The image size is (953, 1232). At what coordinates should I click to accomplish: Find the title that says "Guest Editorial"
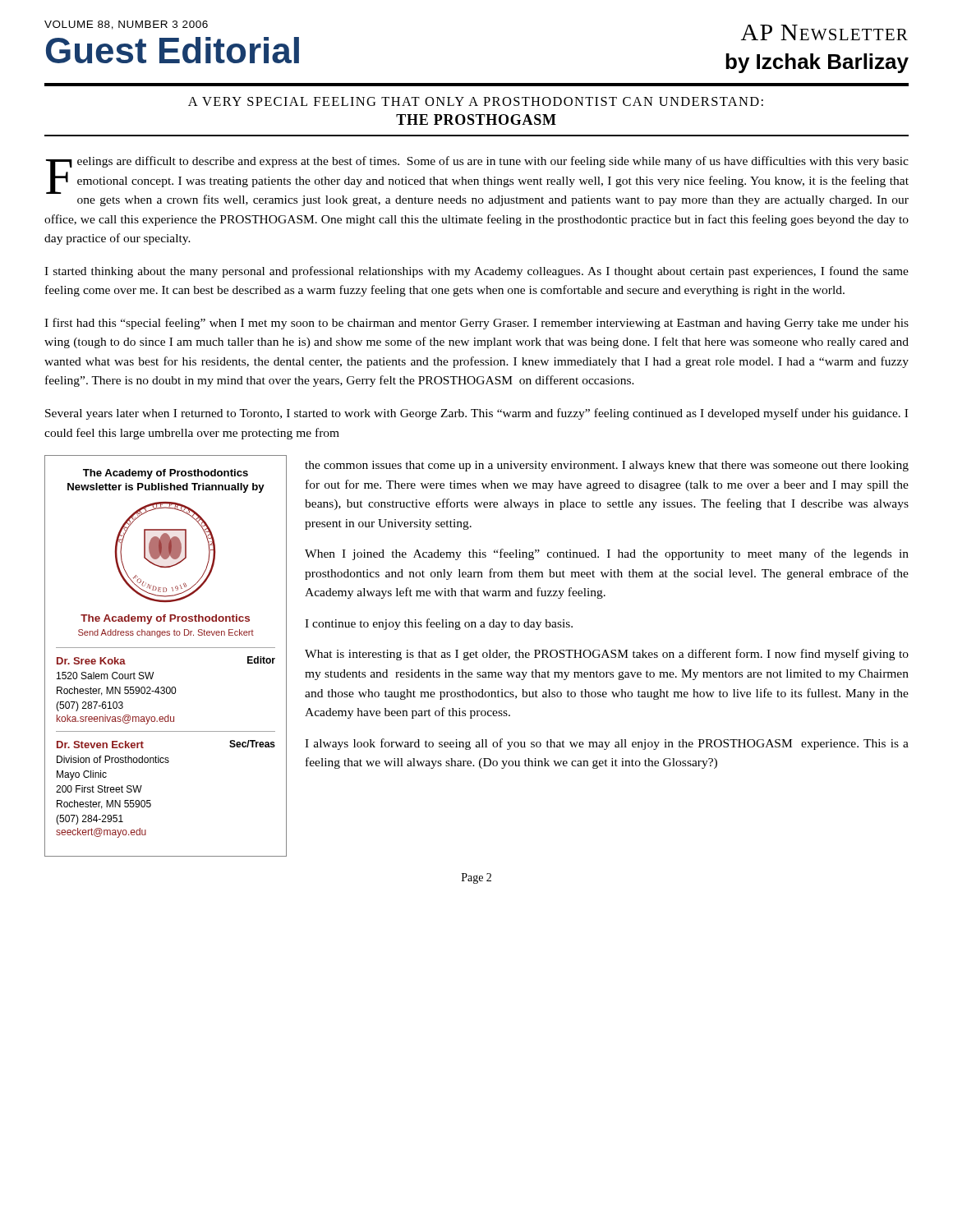(173, 51)
